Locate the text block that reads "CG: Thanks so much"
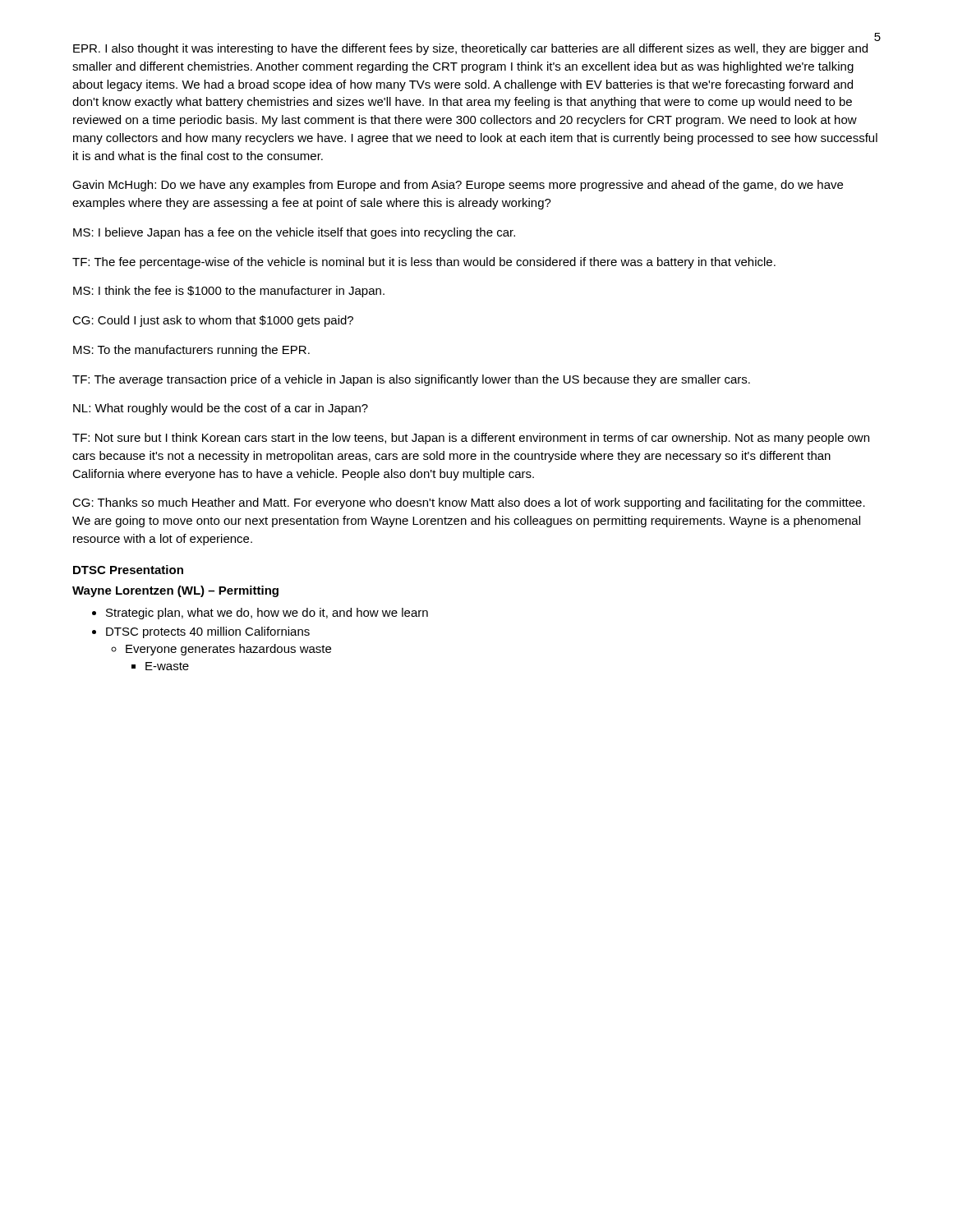This screenshot has height=1232, width=953. [476, 521]
